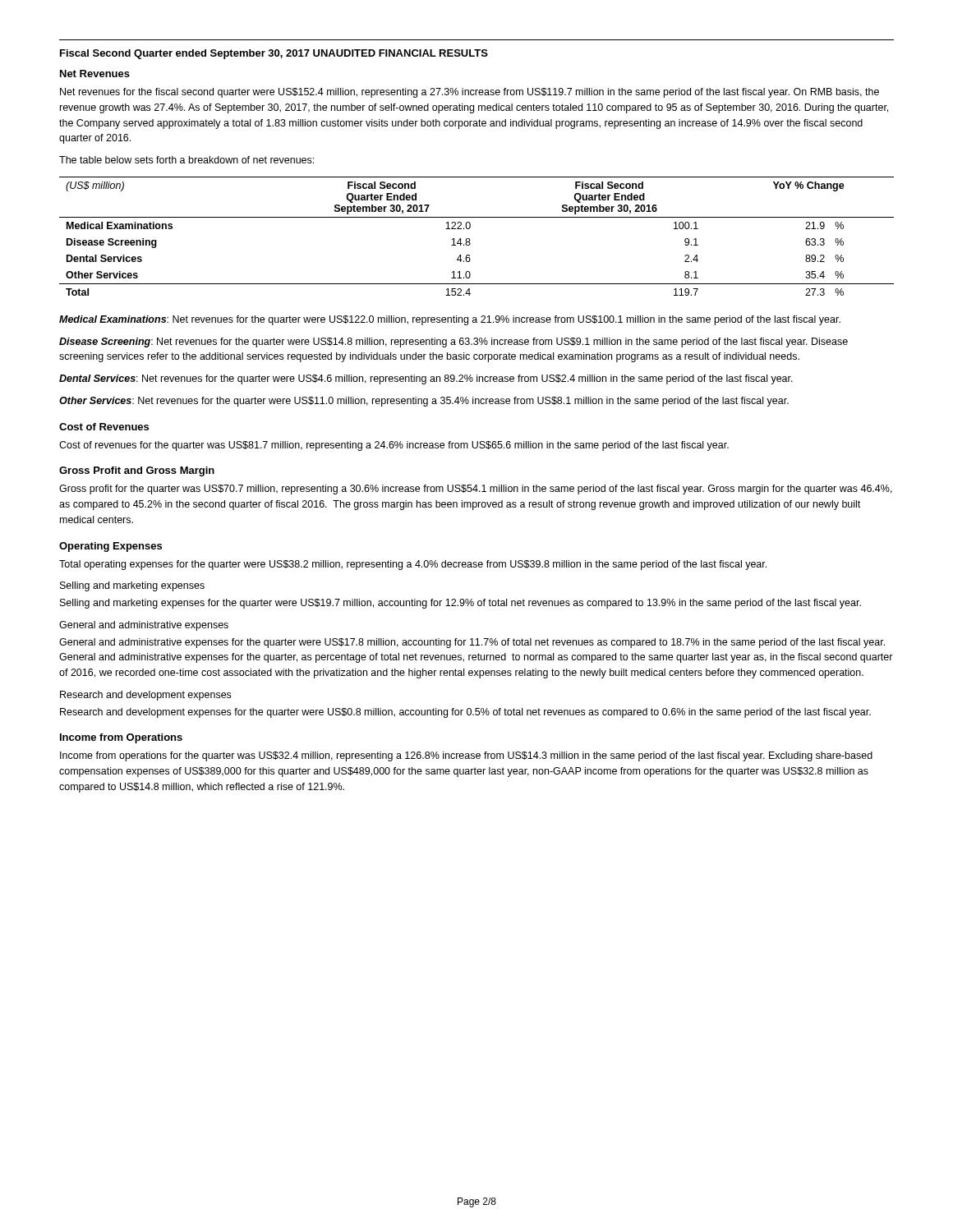Locate the text block with the text "Gross profit for the quarter was US$70.7 million,"
Viewport: 953px width, 1232px height.
[x=476, y=504]
